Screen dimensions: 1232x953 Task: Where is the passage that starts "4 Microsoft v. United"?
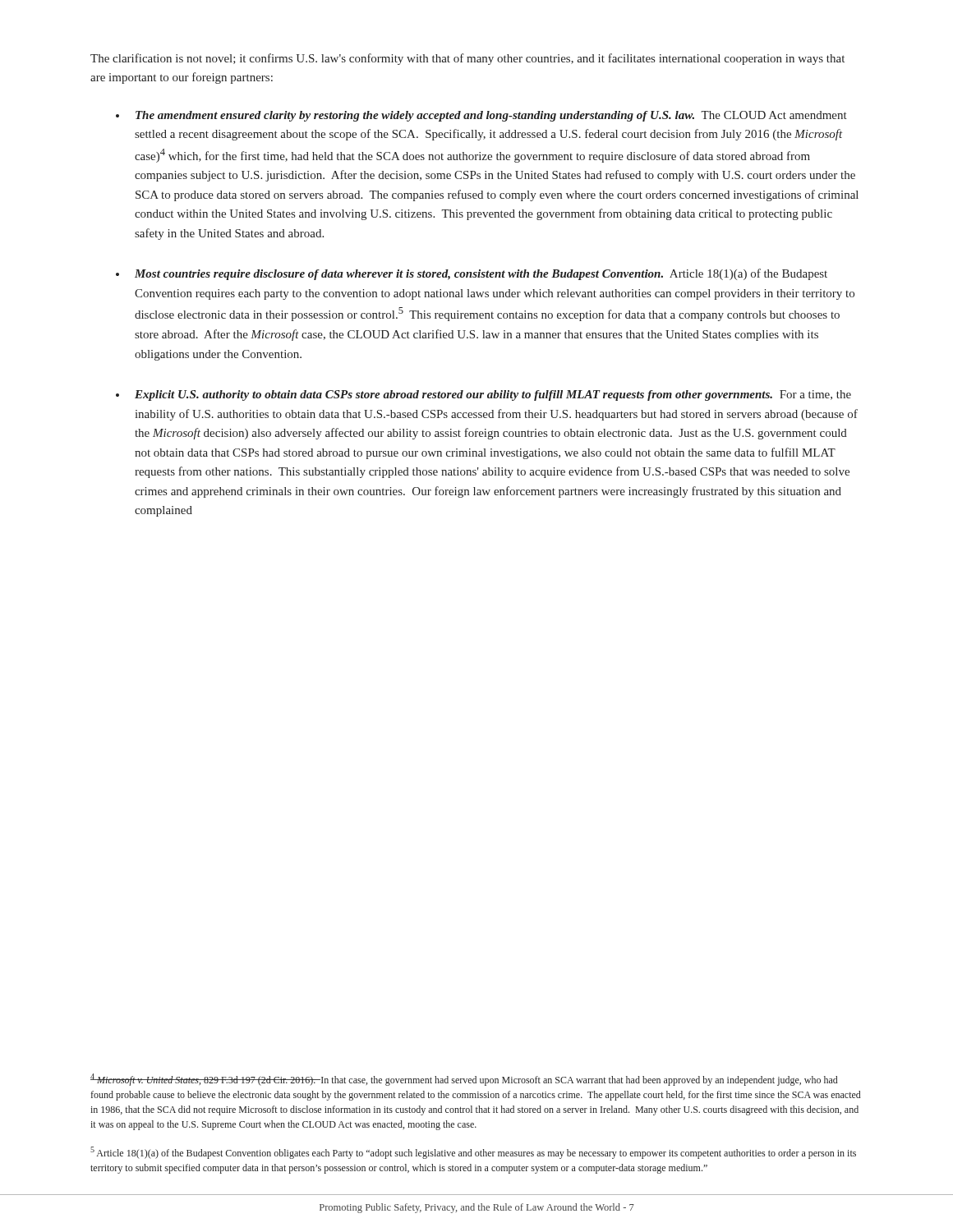tap(476, 1101)
